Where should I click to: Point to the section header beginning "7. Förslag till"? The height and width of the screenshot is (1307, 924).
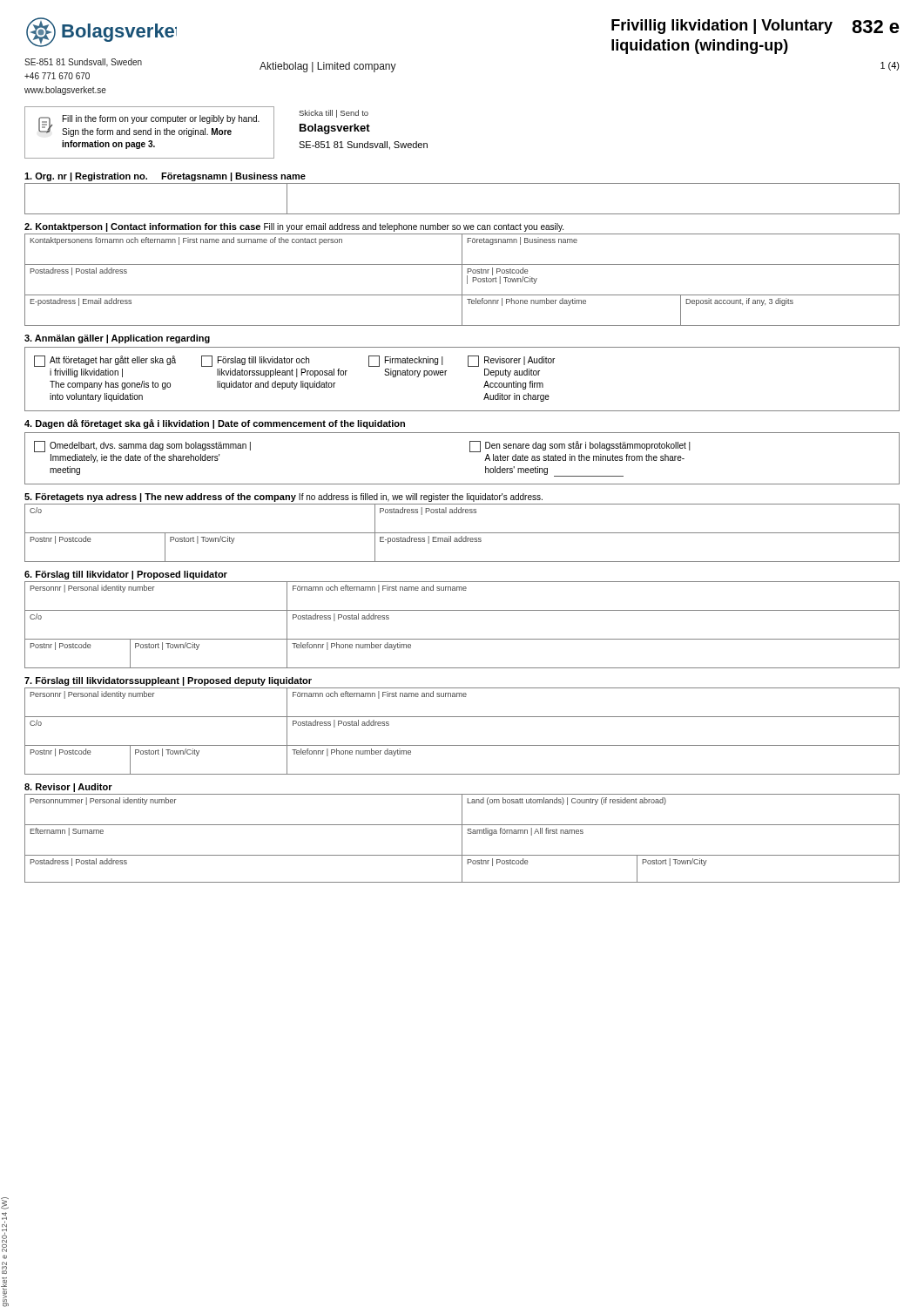168,680
